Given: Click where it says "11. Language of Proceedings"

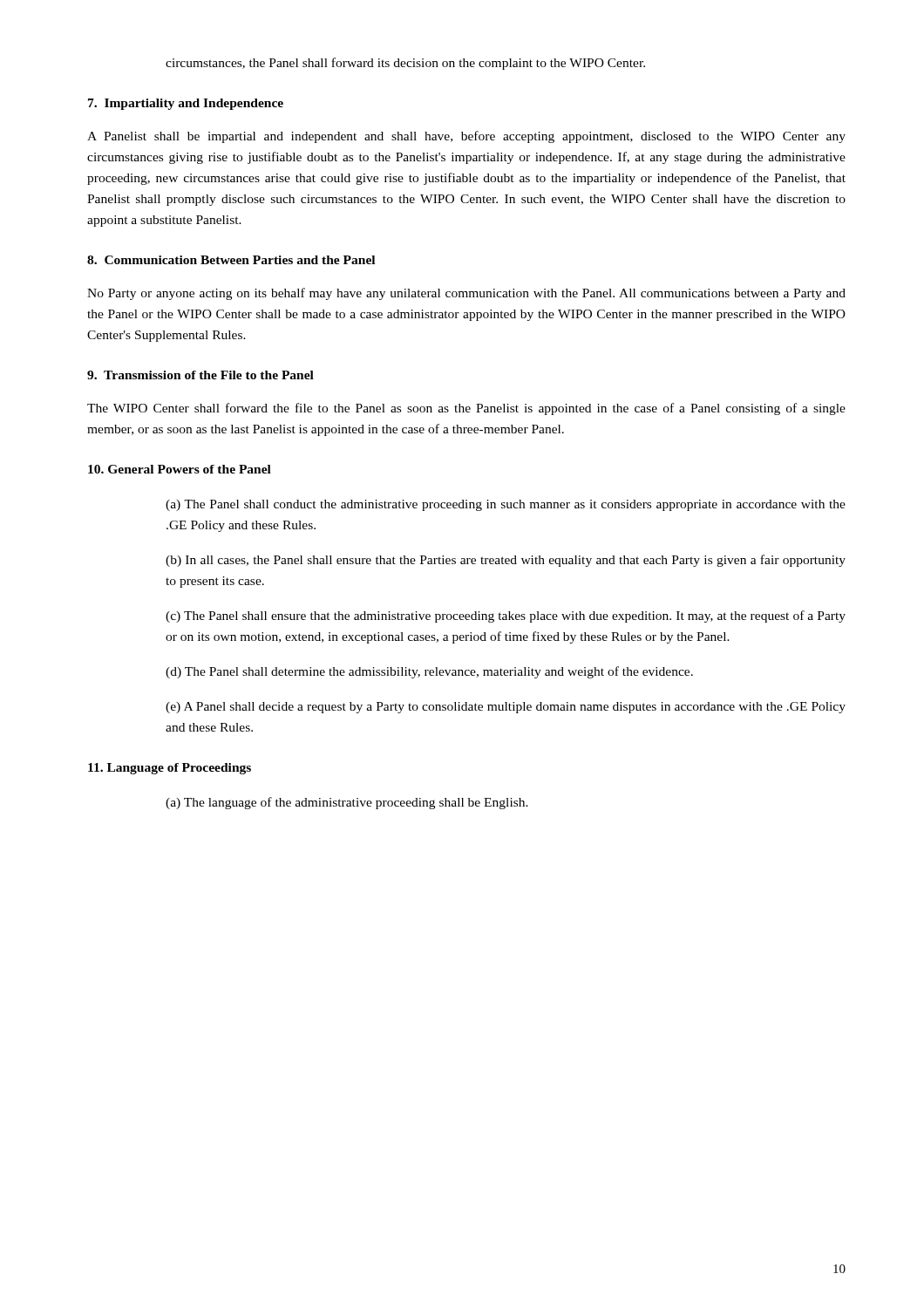Looking at the screenshot, I should [x=170, y=769].
